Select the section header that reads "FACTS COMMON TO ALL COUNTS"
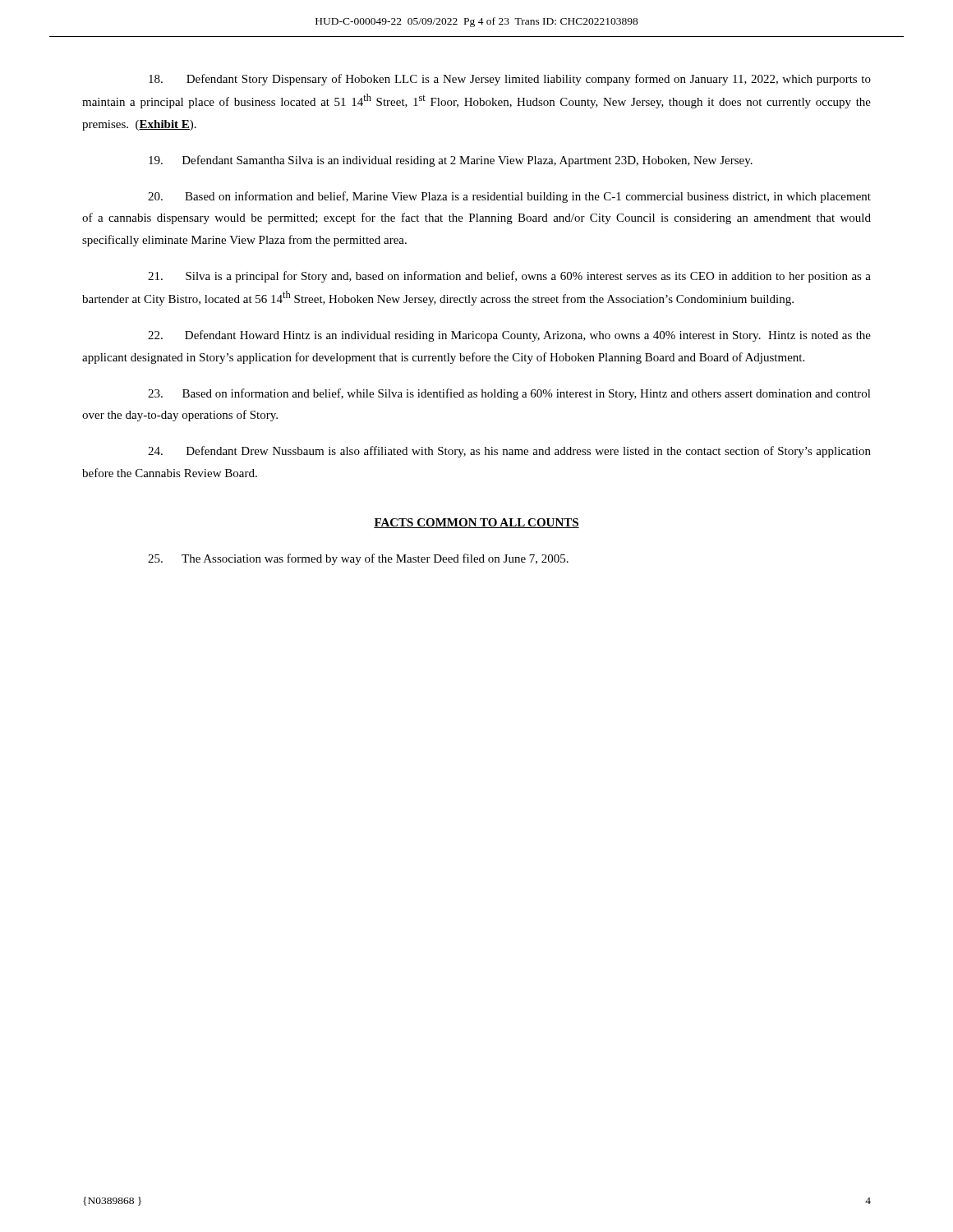 [476, 522]
